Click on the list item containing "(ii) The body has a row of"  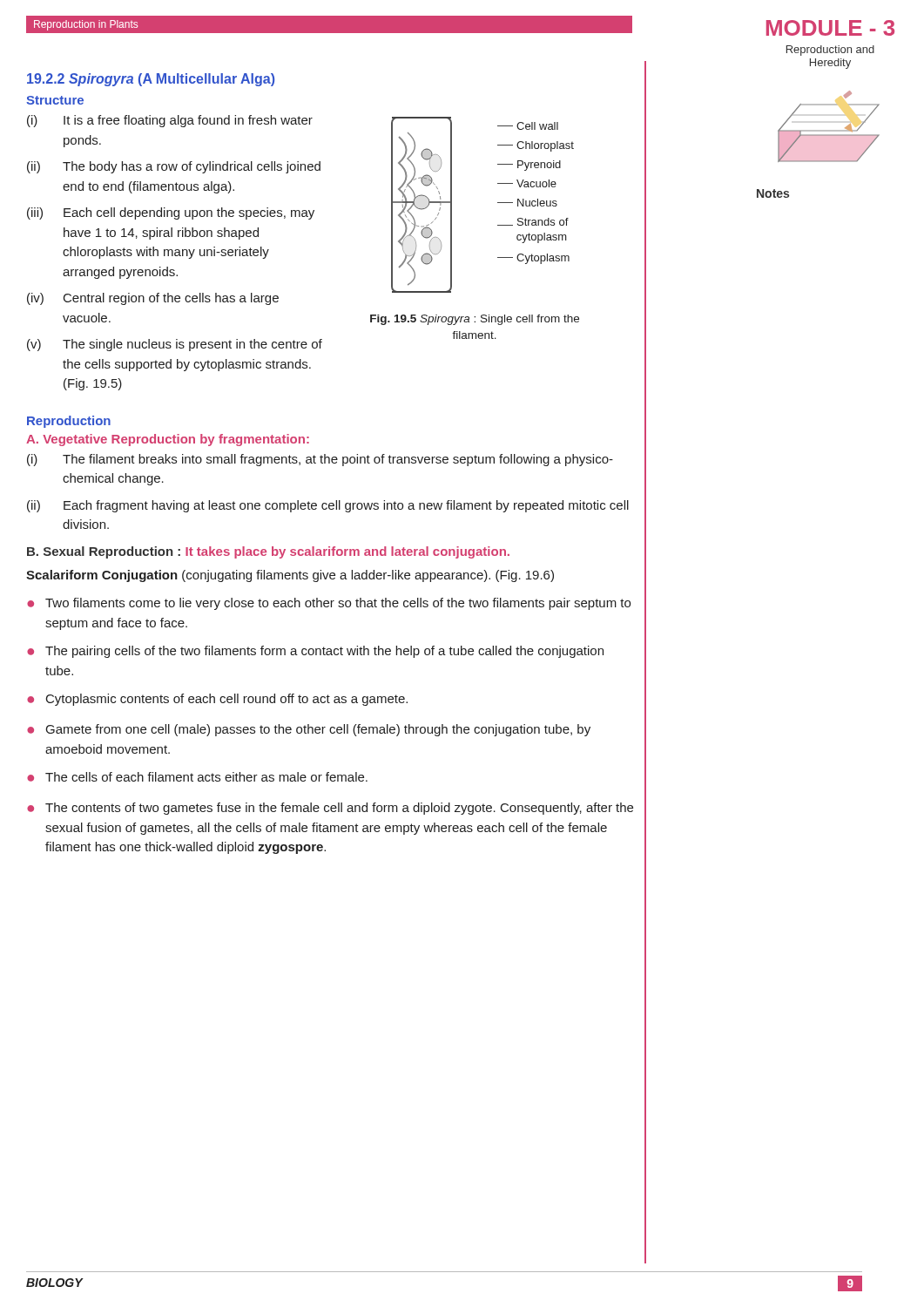tap(174, 176)
